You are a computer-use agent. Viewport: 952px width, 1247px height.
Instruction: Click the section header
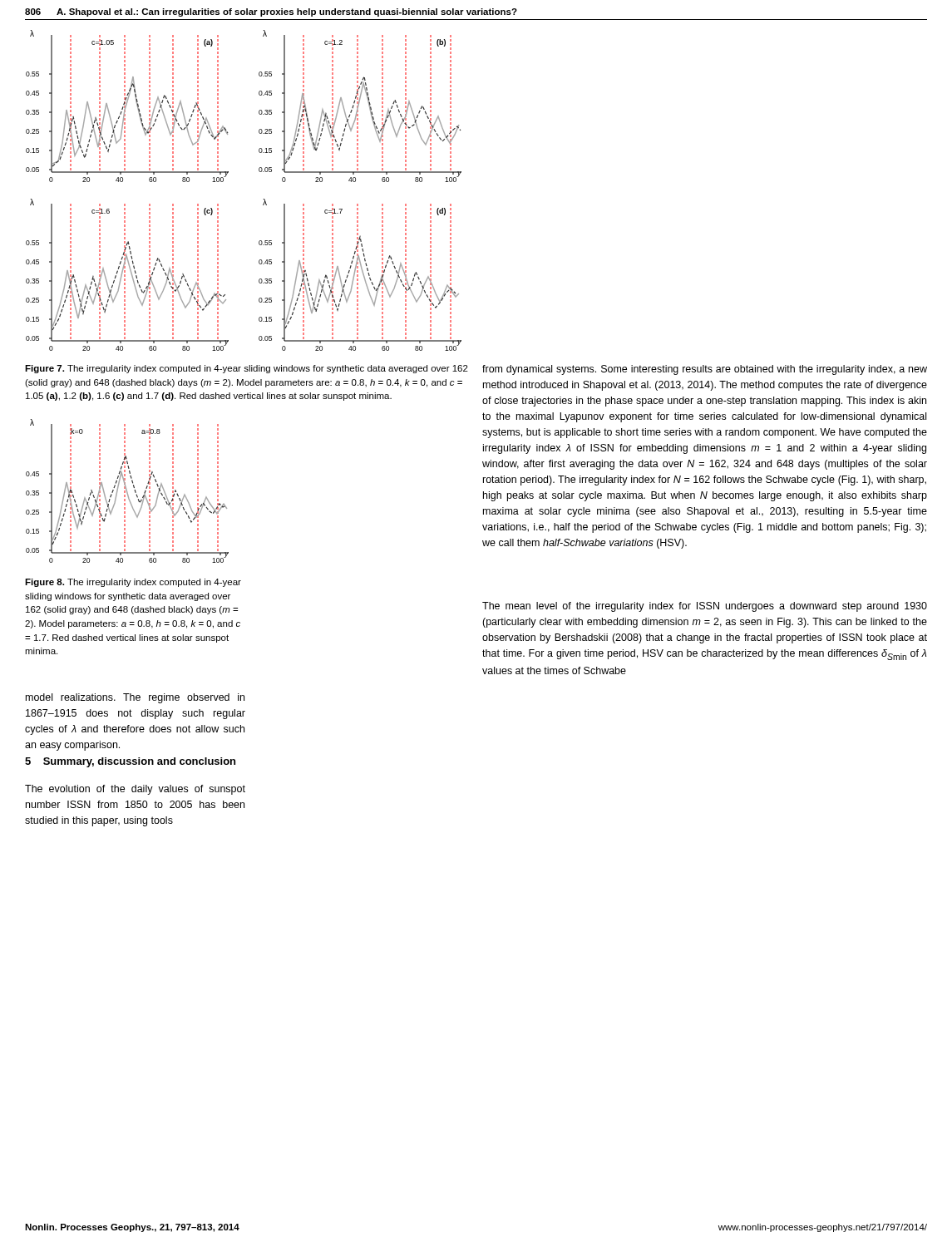[131, 761]
